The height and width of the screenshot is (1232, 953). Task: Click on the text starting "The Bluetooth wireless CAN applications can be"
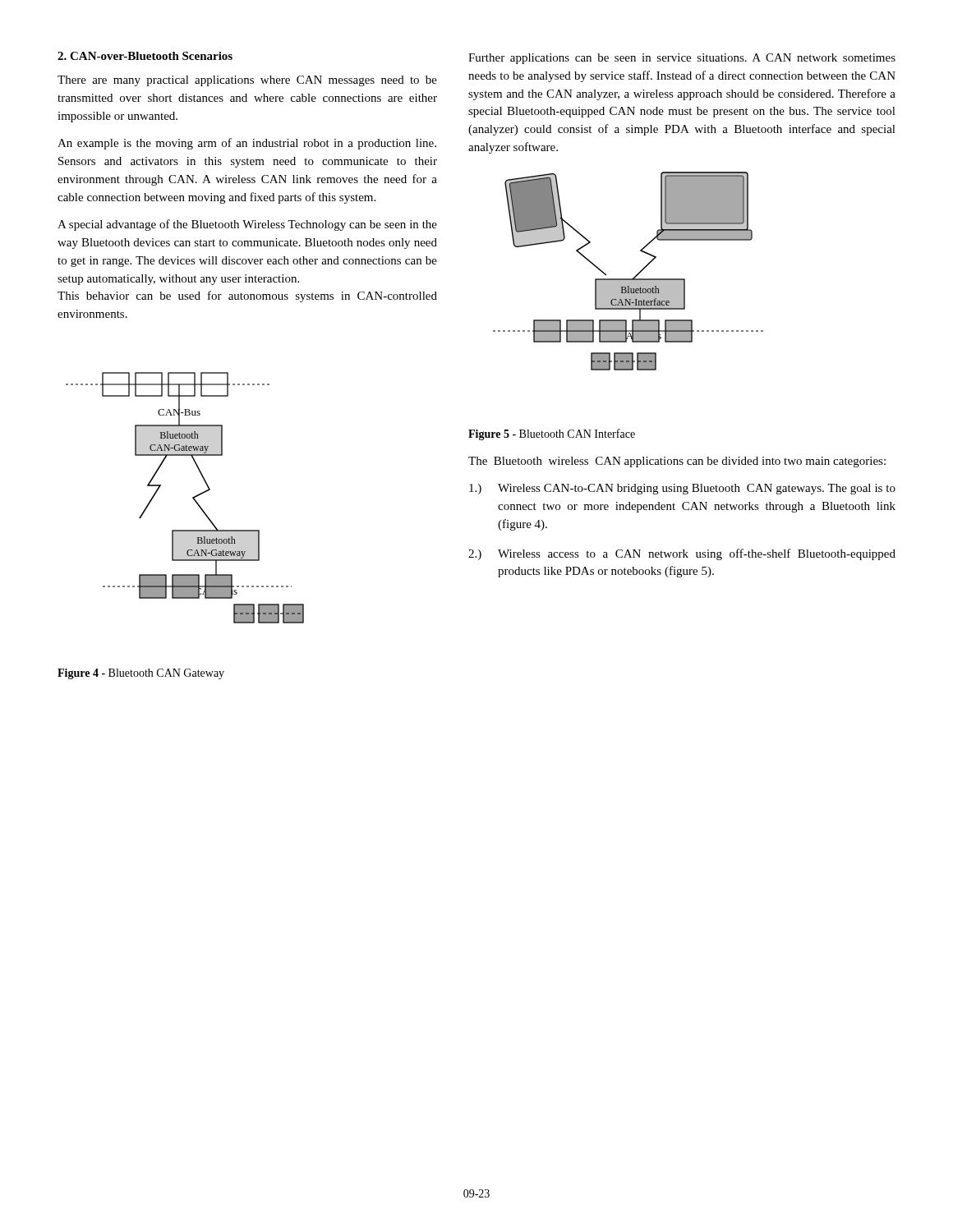coord(677,460)
